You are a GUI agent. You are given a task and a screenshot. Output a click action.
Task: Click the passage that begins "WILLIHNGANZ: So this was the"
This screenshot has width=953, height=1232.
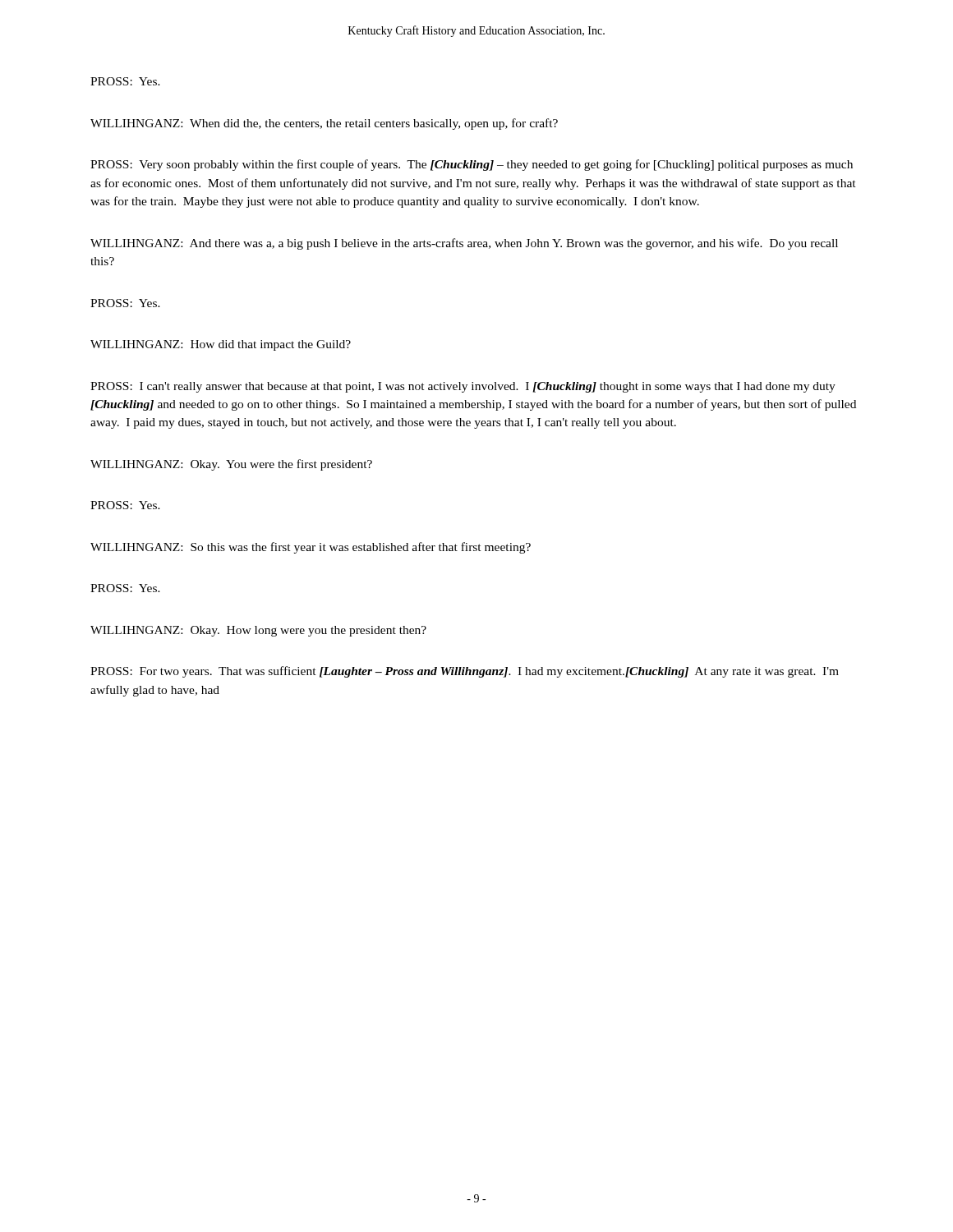click(311, 546)
